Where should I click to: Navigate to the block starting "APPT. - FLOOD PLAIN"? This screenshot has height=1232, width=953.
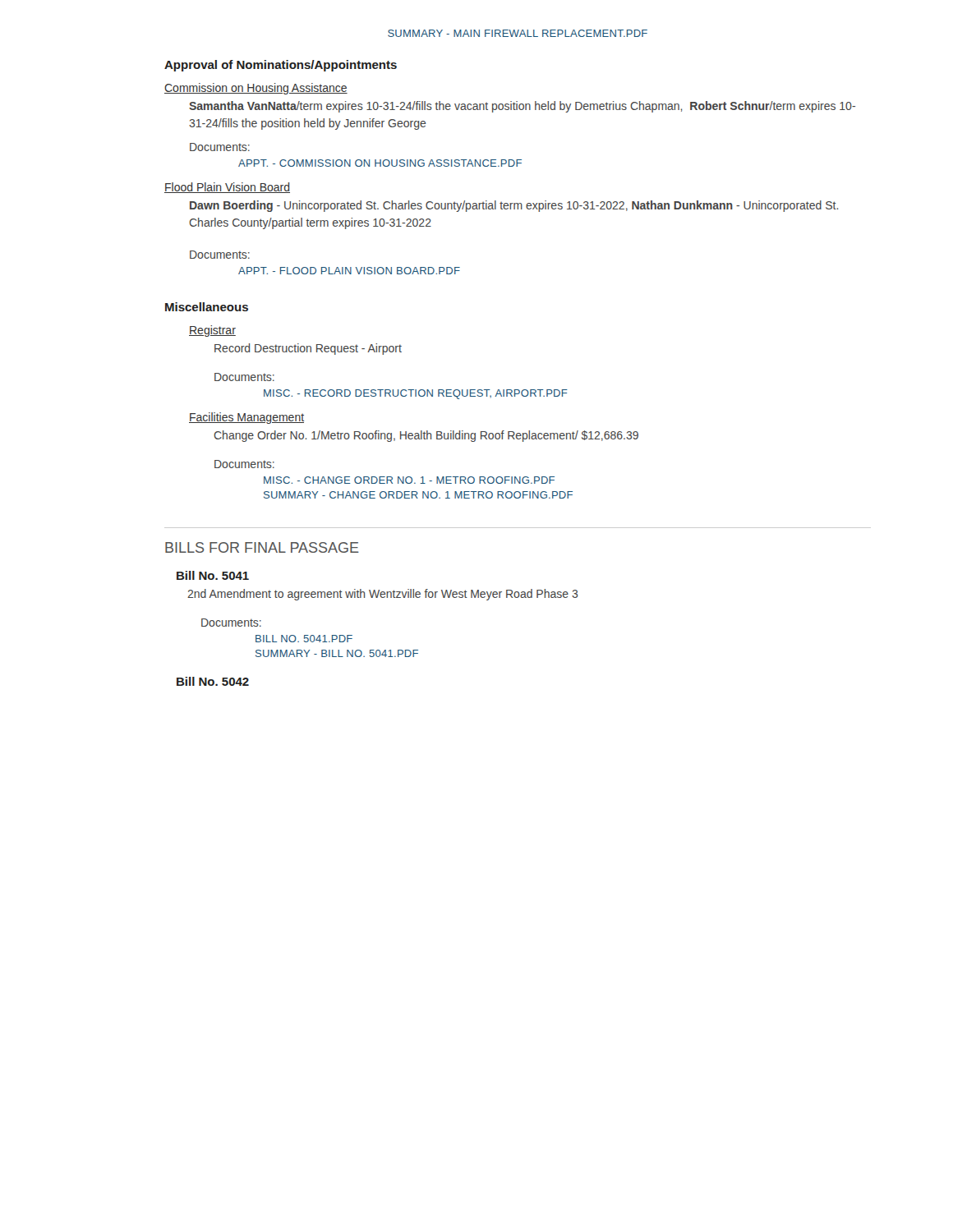point(349,271)
